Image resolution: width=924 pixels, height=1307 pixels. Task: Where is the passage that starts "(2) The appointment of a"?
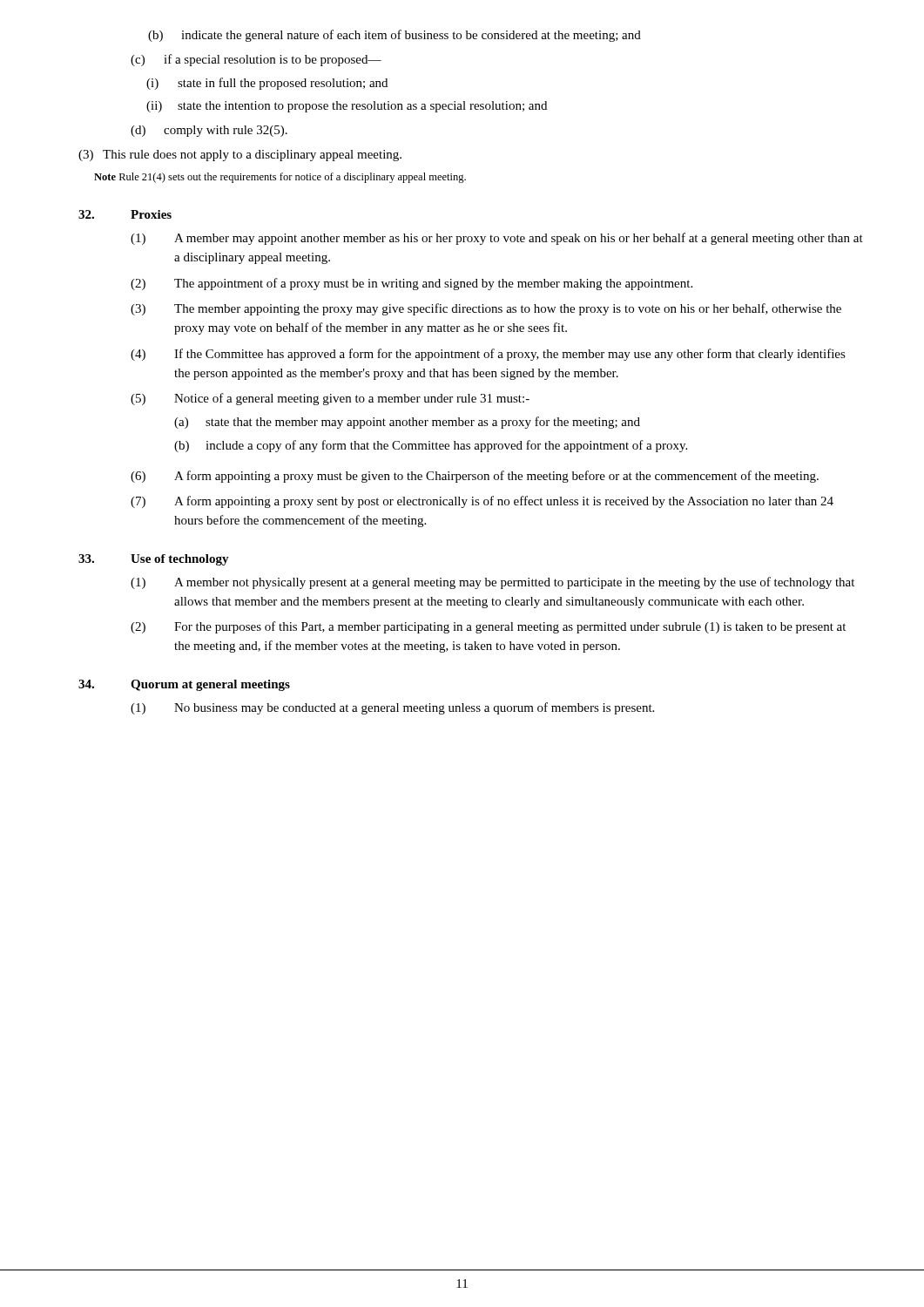tap(497, 284)
